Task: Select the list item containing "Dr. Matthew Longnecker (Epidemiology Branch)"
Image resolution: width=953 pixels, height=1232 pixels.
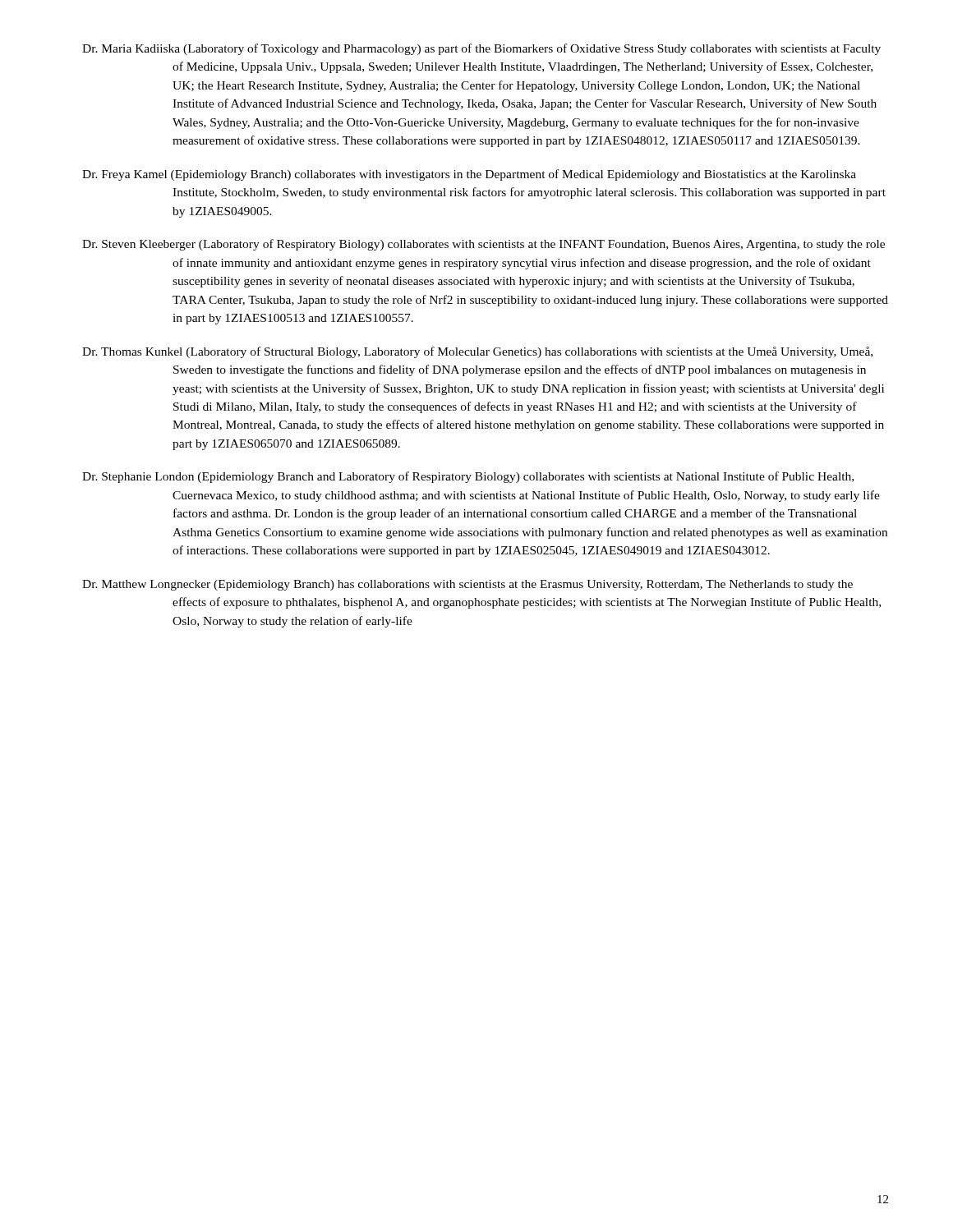Action: point(482,602)
